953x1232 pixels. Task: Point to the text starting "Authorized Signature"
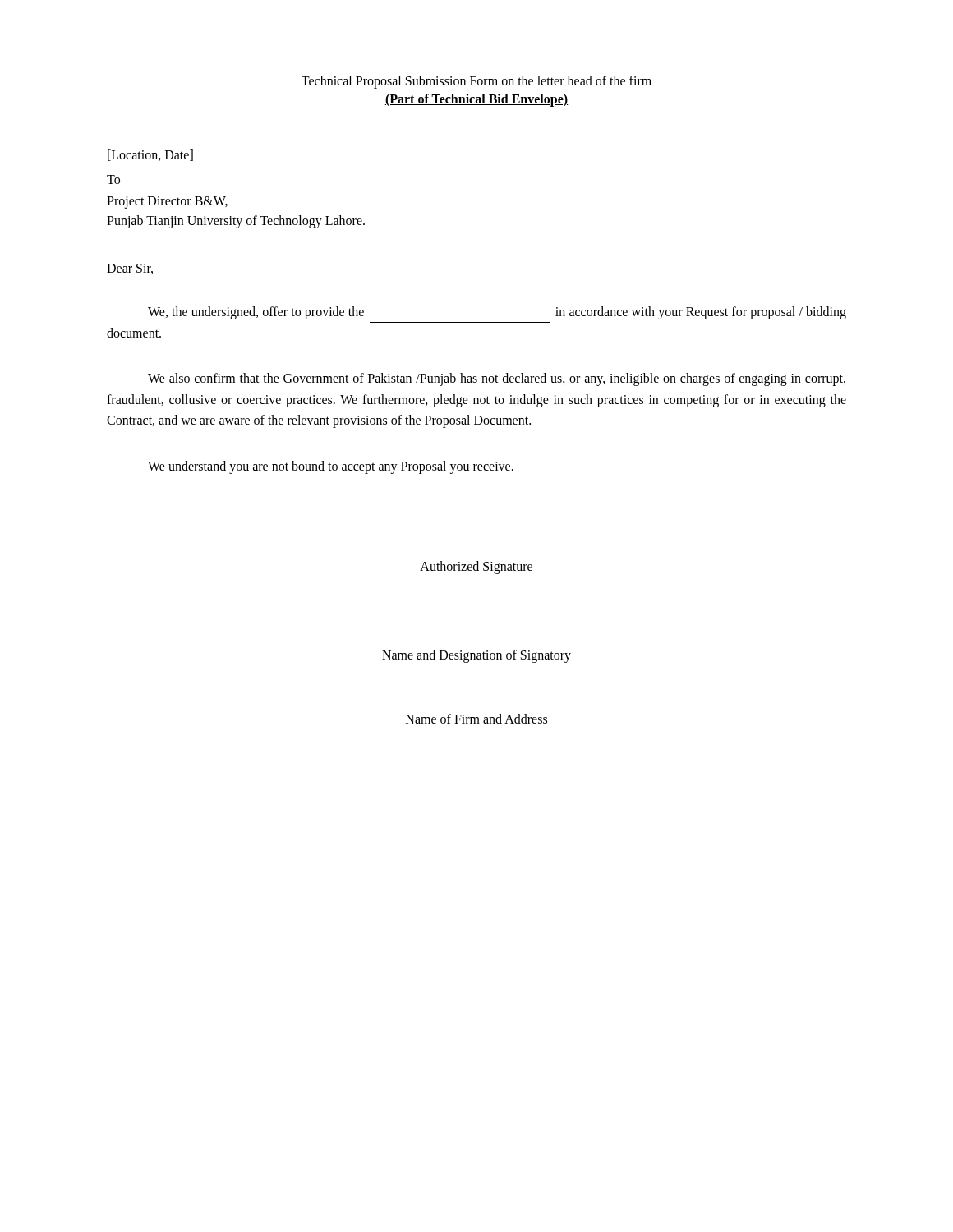pos(476,566)
